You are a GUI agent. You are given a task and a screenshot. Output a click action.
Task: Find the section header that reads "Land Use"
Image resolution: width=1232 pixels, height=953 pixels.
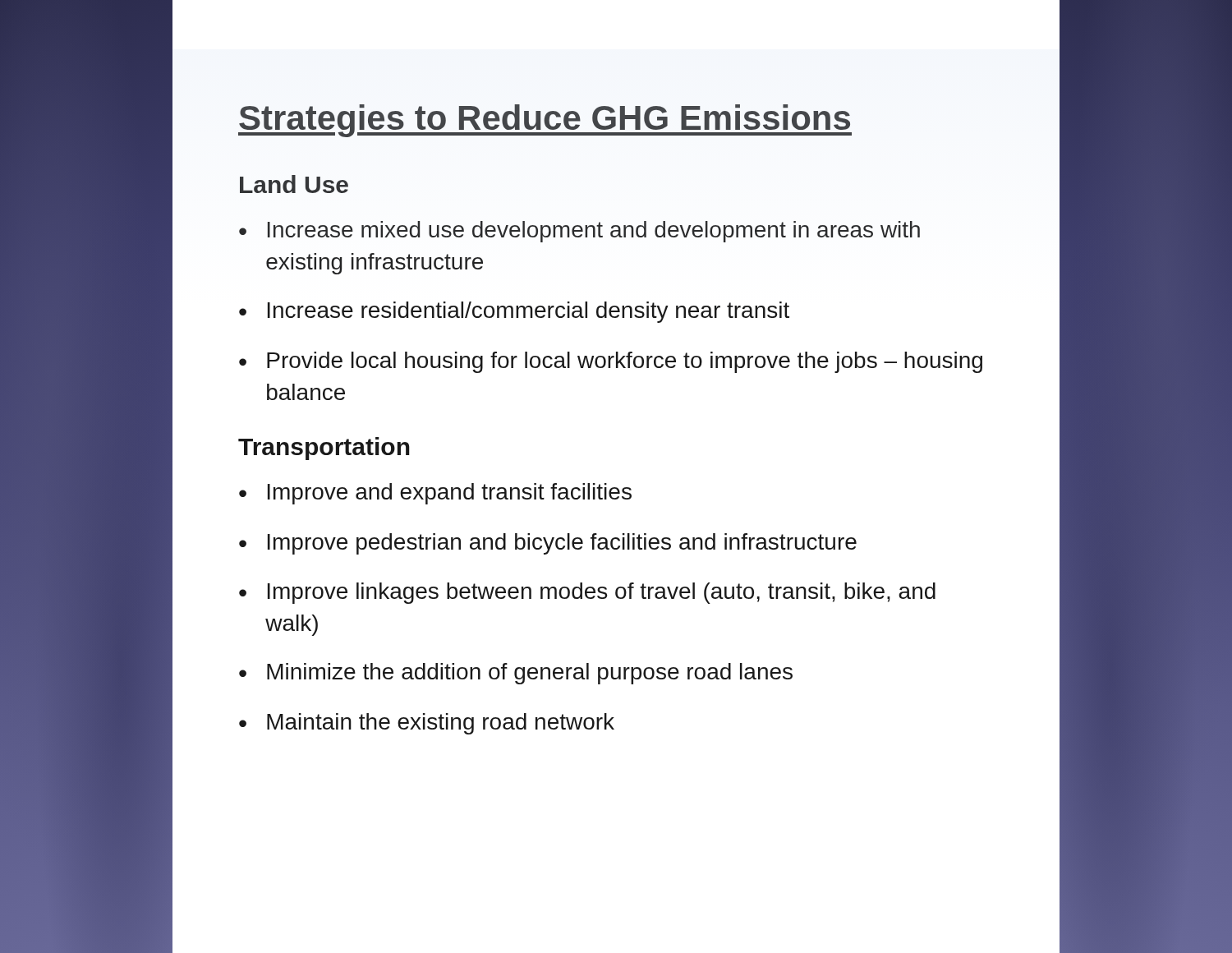(x=294, y=184)
